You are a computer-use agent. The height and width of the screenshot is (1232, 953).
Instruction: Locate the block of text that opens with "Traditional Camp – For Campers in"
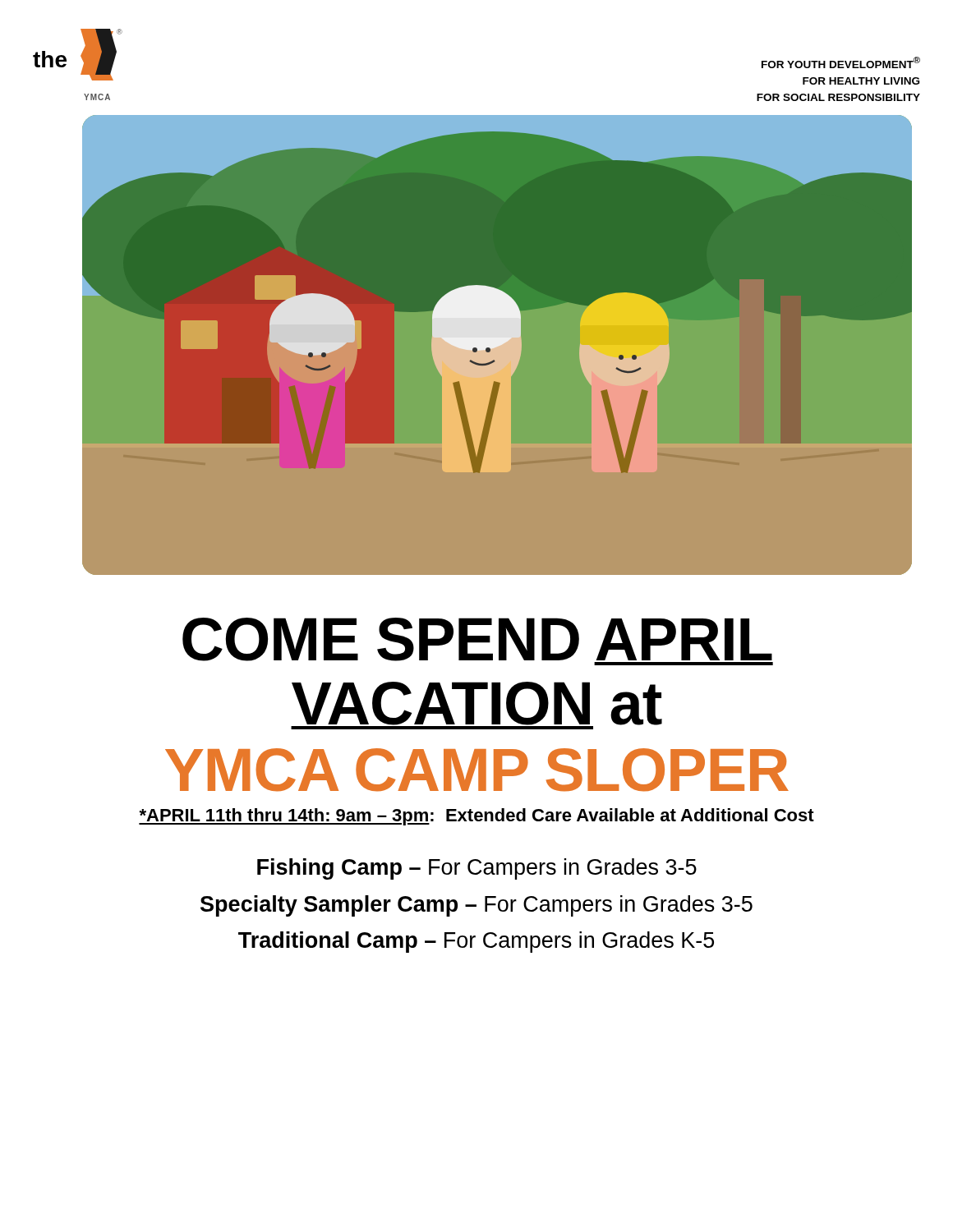[x=476, y=941]
